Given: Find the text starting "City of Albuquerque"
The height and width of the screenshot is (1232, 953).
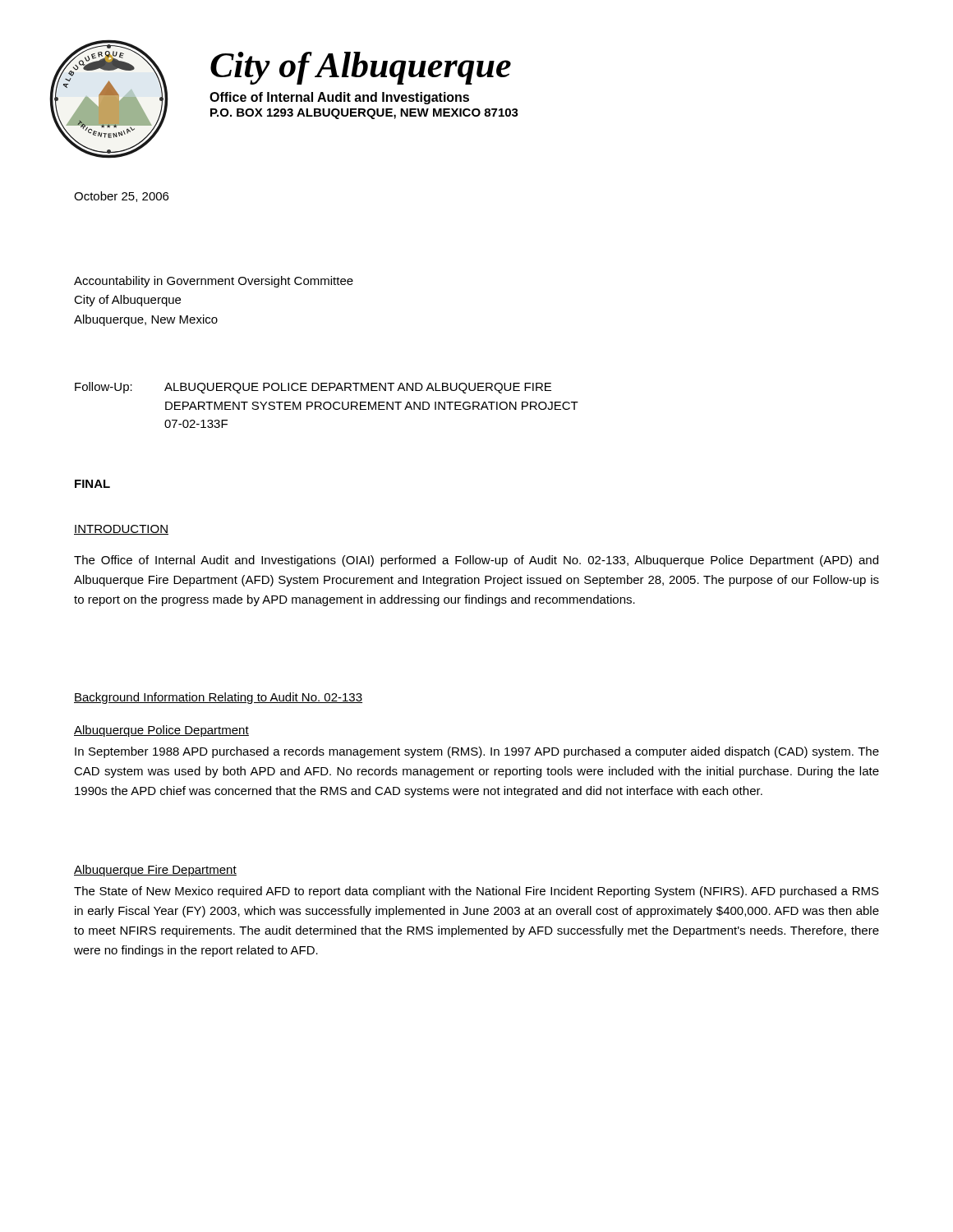Looking at the screenshot, I should pyautogui.click(x=360, y=66).
